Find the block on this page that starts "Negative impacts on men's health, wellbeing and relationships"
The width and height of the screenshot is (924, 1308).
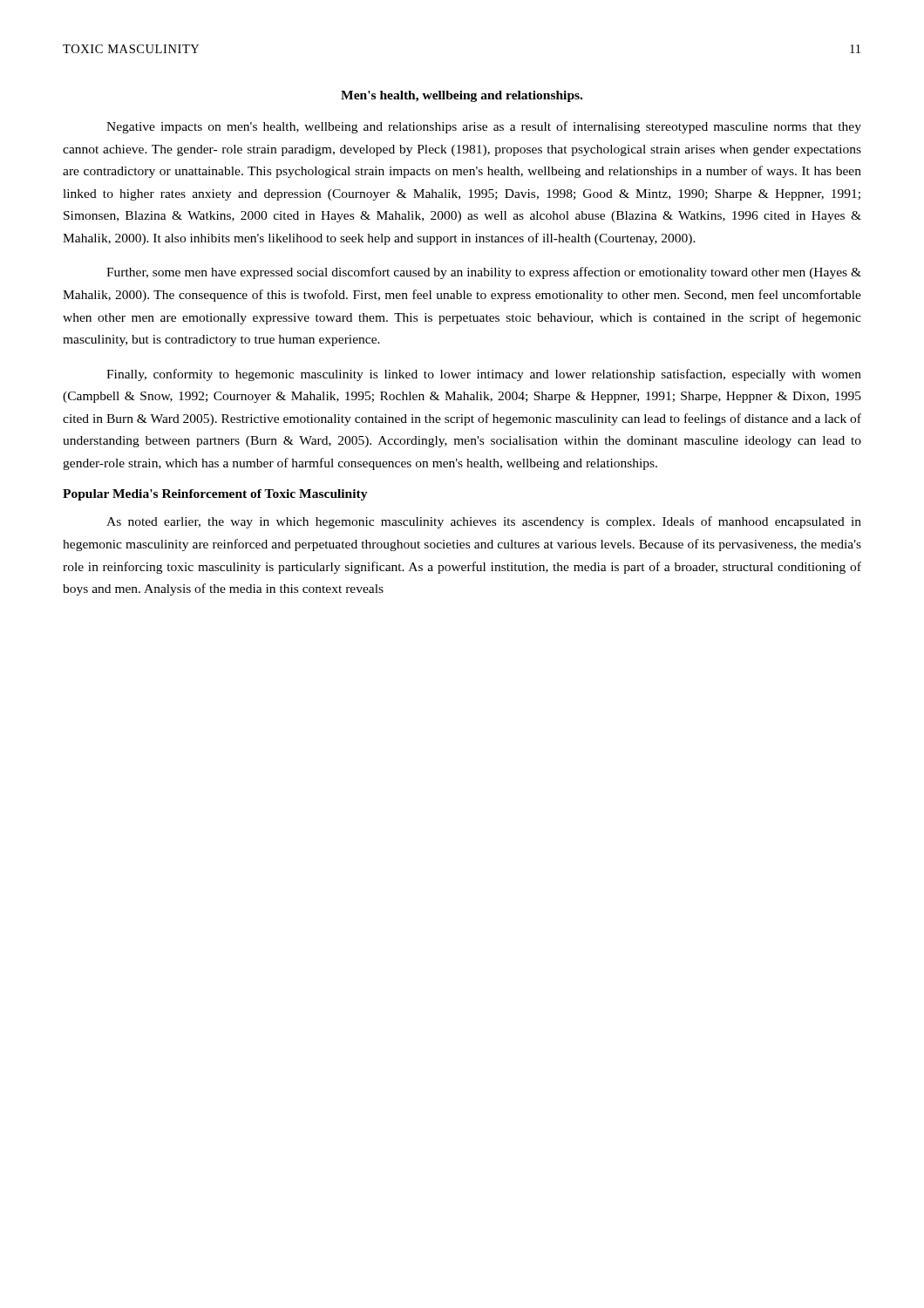[x=462, y=182]
